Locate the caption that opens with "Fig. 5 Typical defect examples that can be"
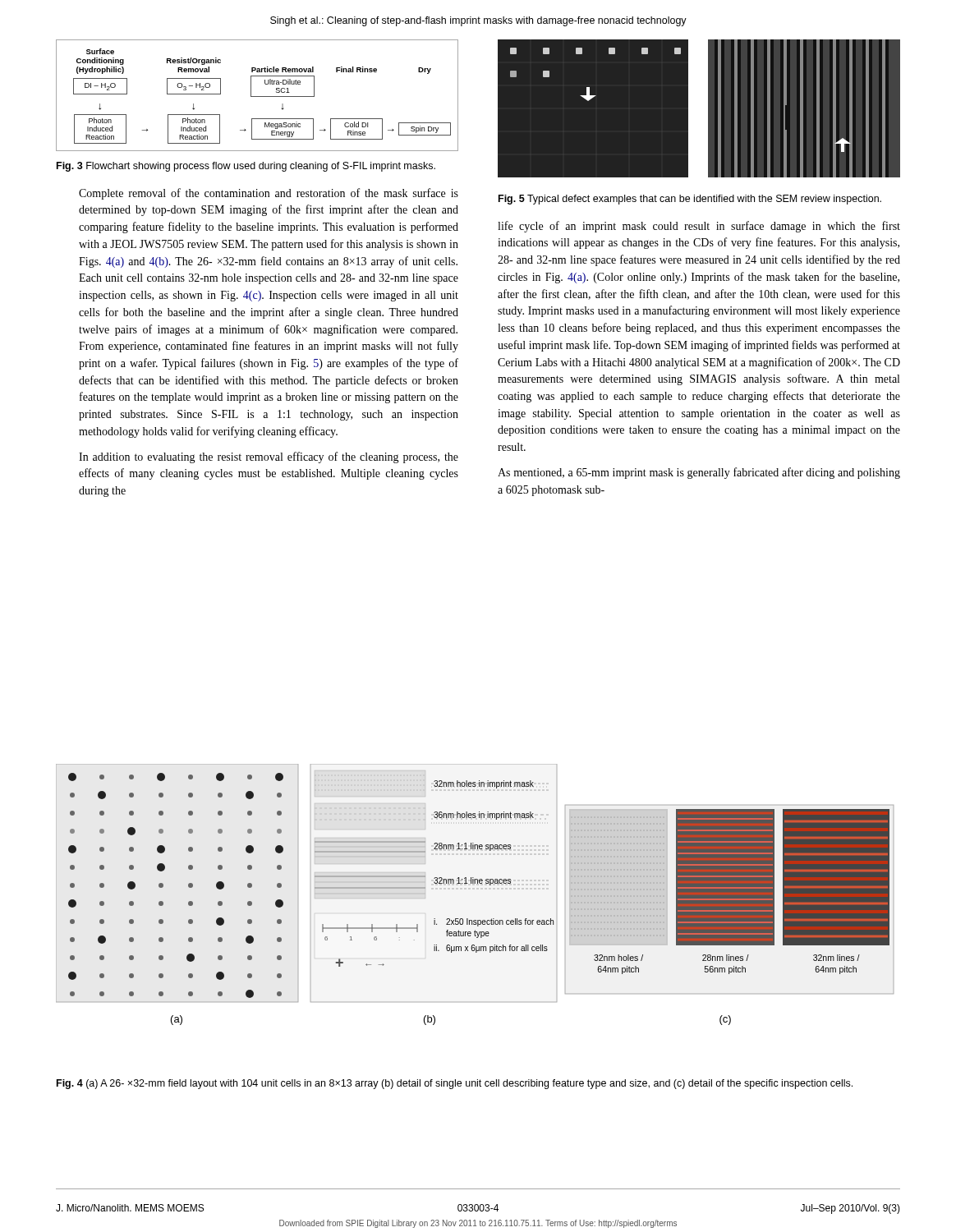 coord(690,199)
